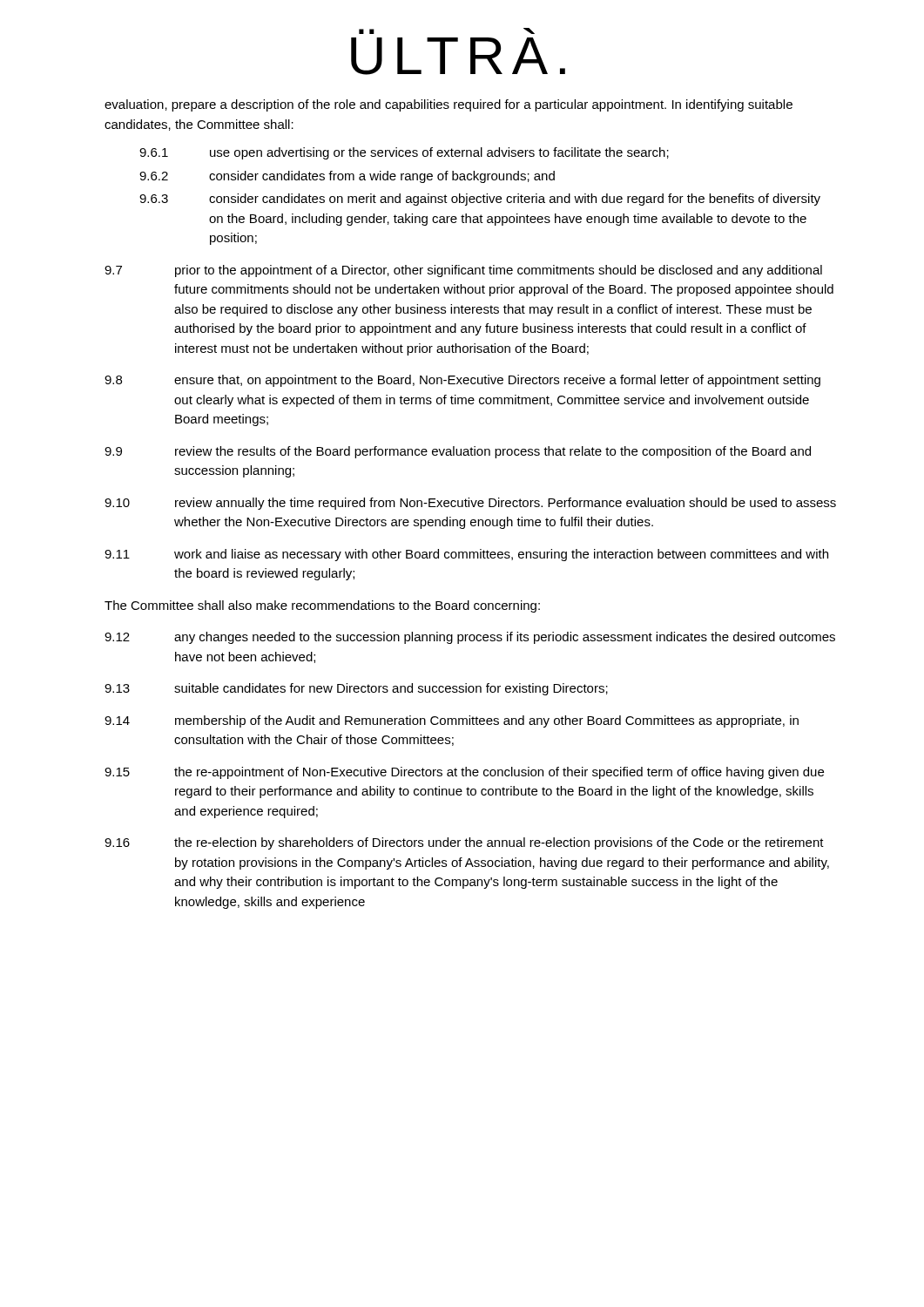
Task: Click on the text block starting "9.16 the re-election"
Action: [x=471, y=872]
